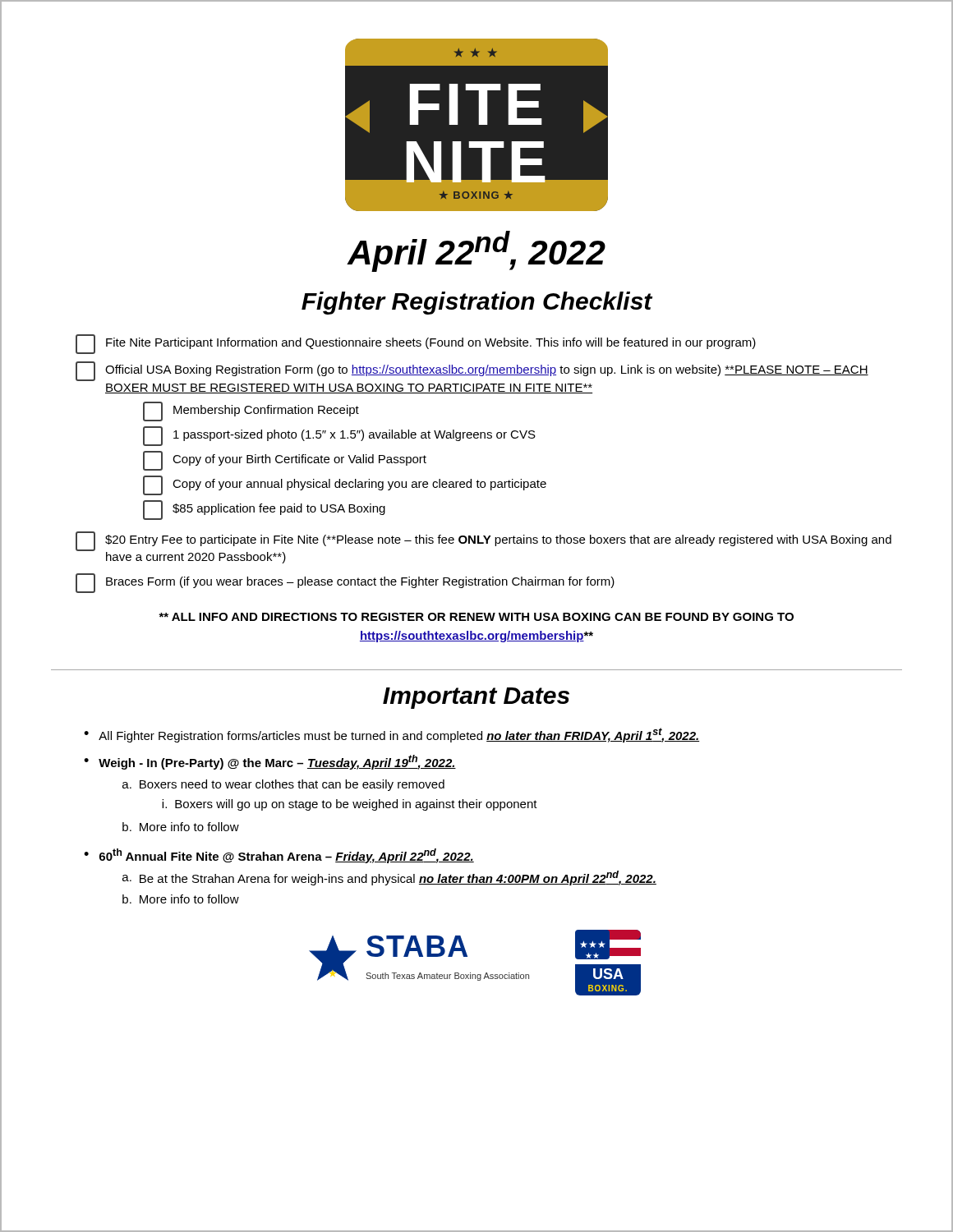953x1232 pixels.
Task: Navigate to the region starting "Fite Nite Participant Information and Questionnaire sheets"
Action: (x=416, y=344)
